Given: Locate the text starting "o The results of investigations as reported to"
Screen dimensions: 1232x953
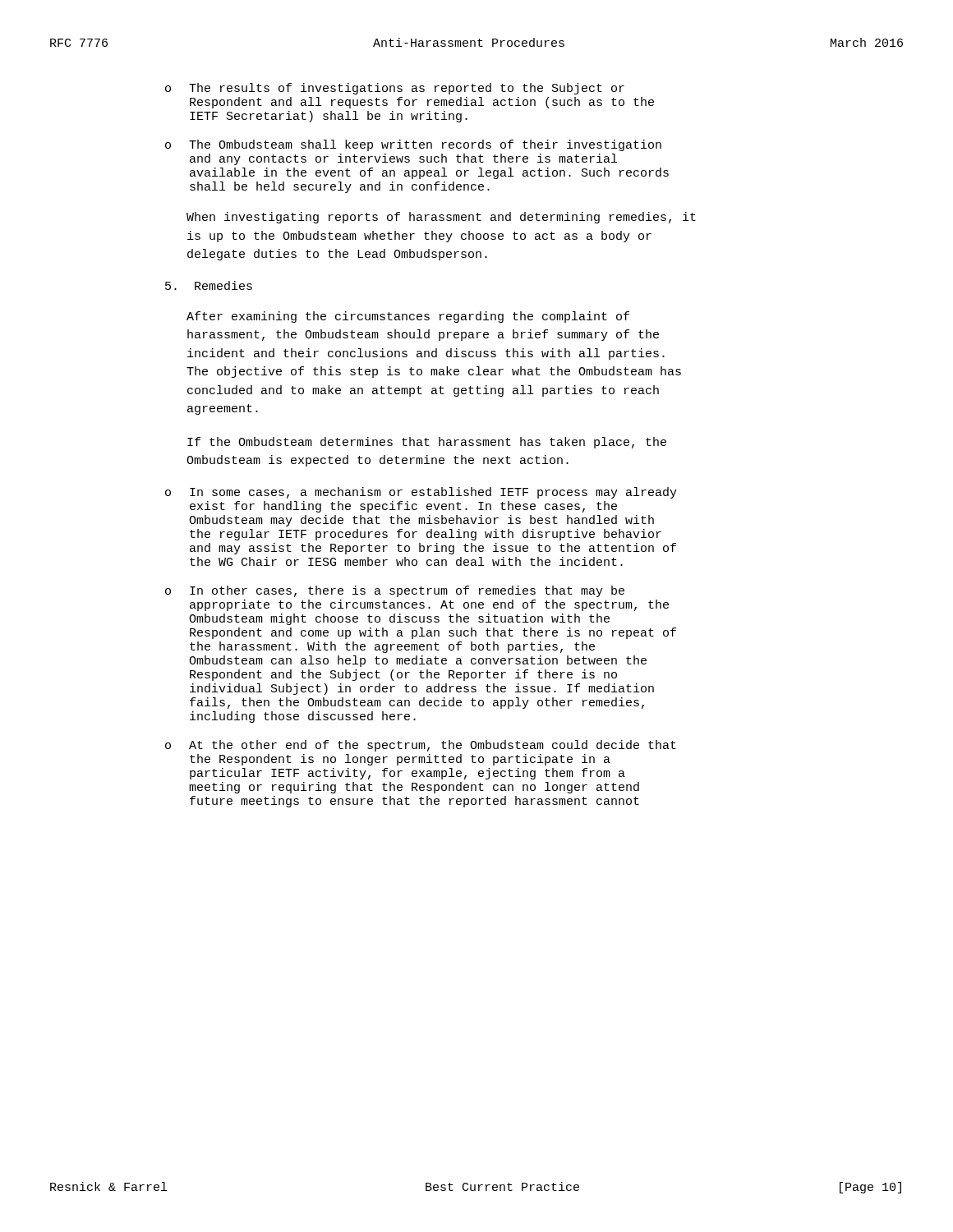Looking at the screenshot, I should tap(505, 103).
